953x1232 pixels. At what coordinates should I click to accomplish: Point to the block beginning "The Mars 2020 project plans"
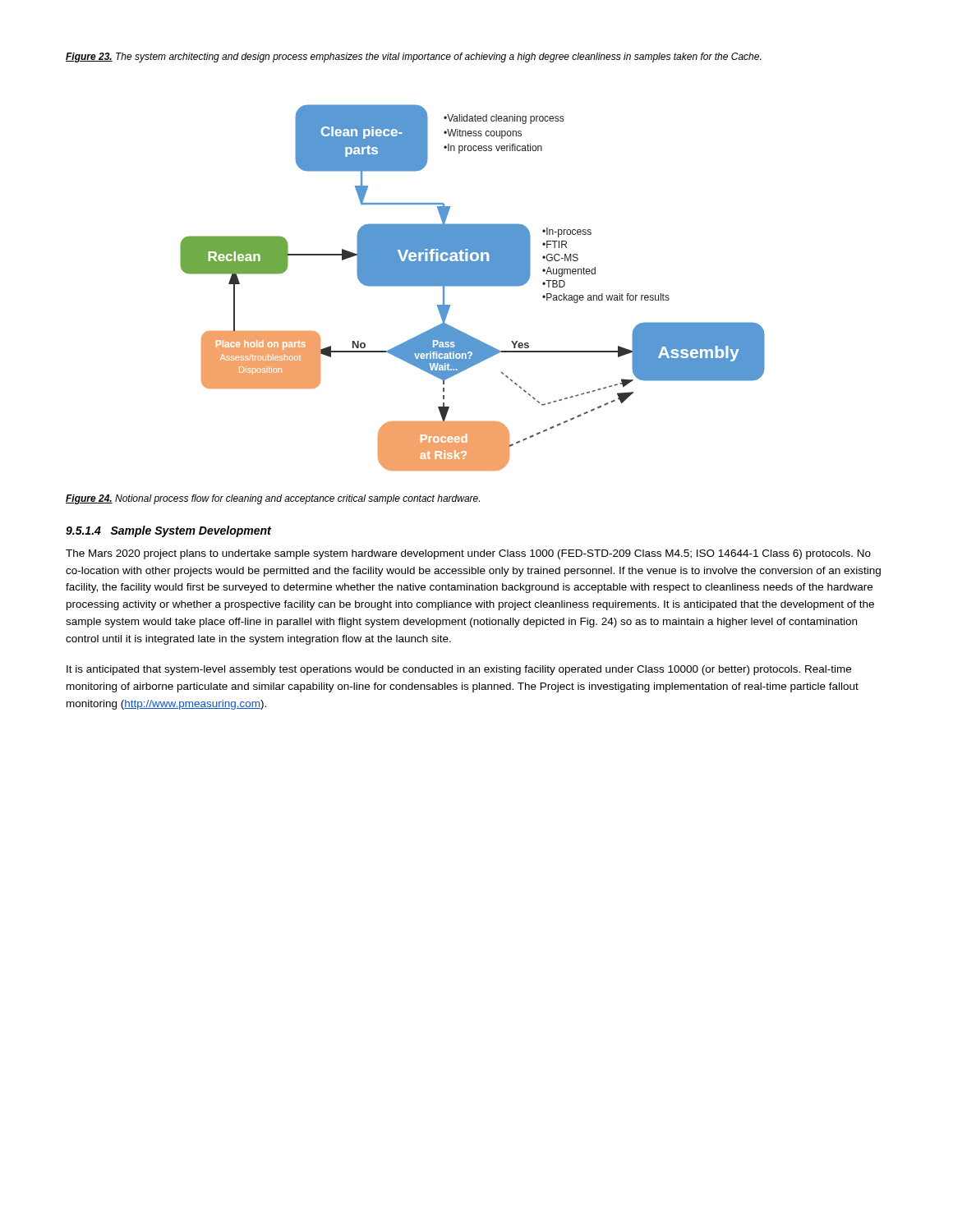[474, 596]
